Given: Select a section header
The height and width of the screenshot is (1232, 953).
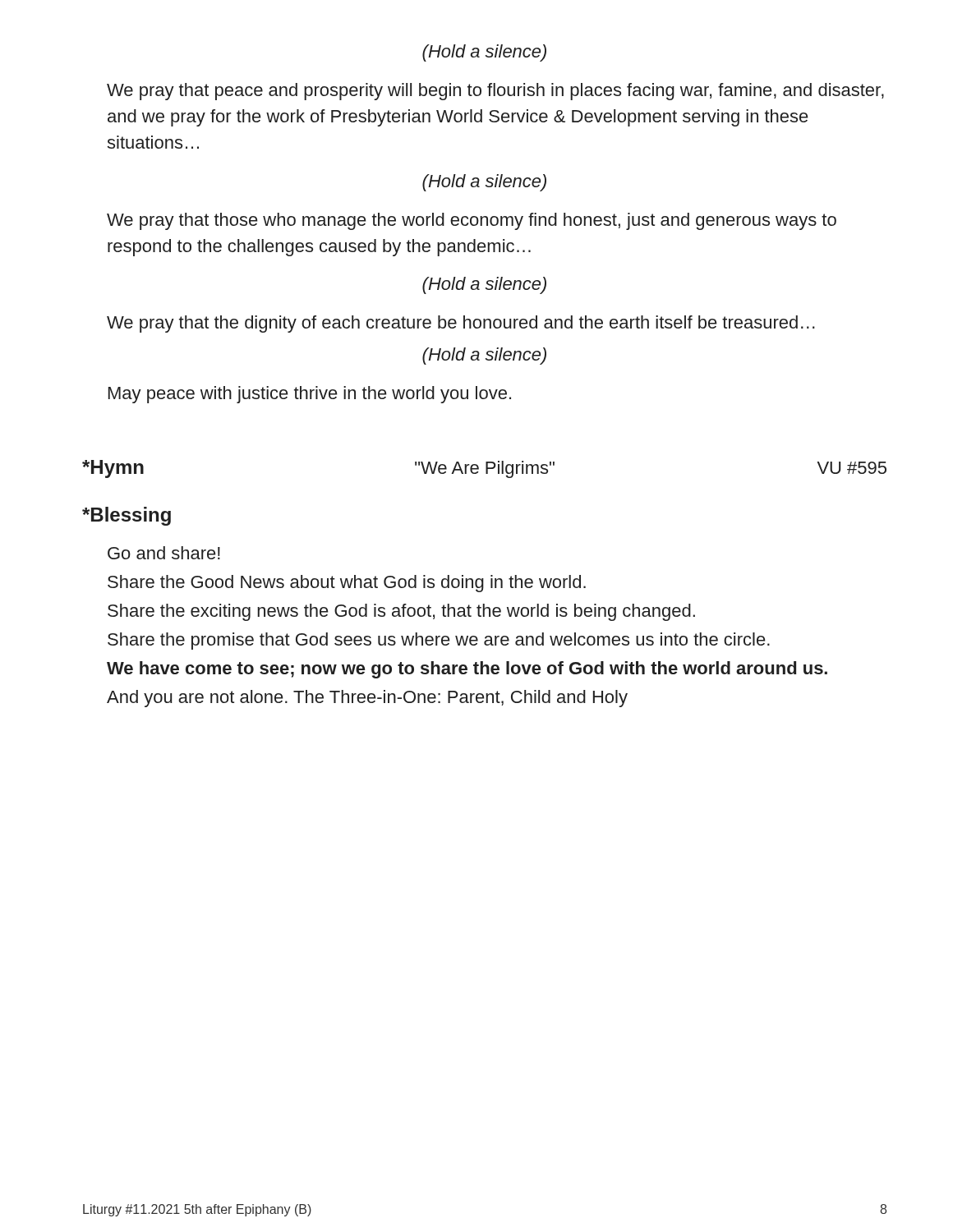Looking at the screenshot, I should pyautogui.click(x=127, y=515).
